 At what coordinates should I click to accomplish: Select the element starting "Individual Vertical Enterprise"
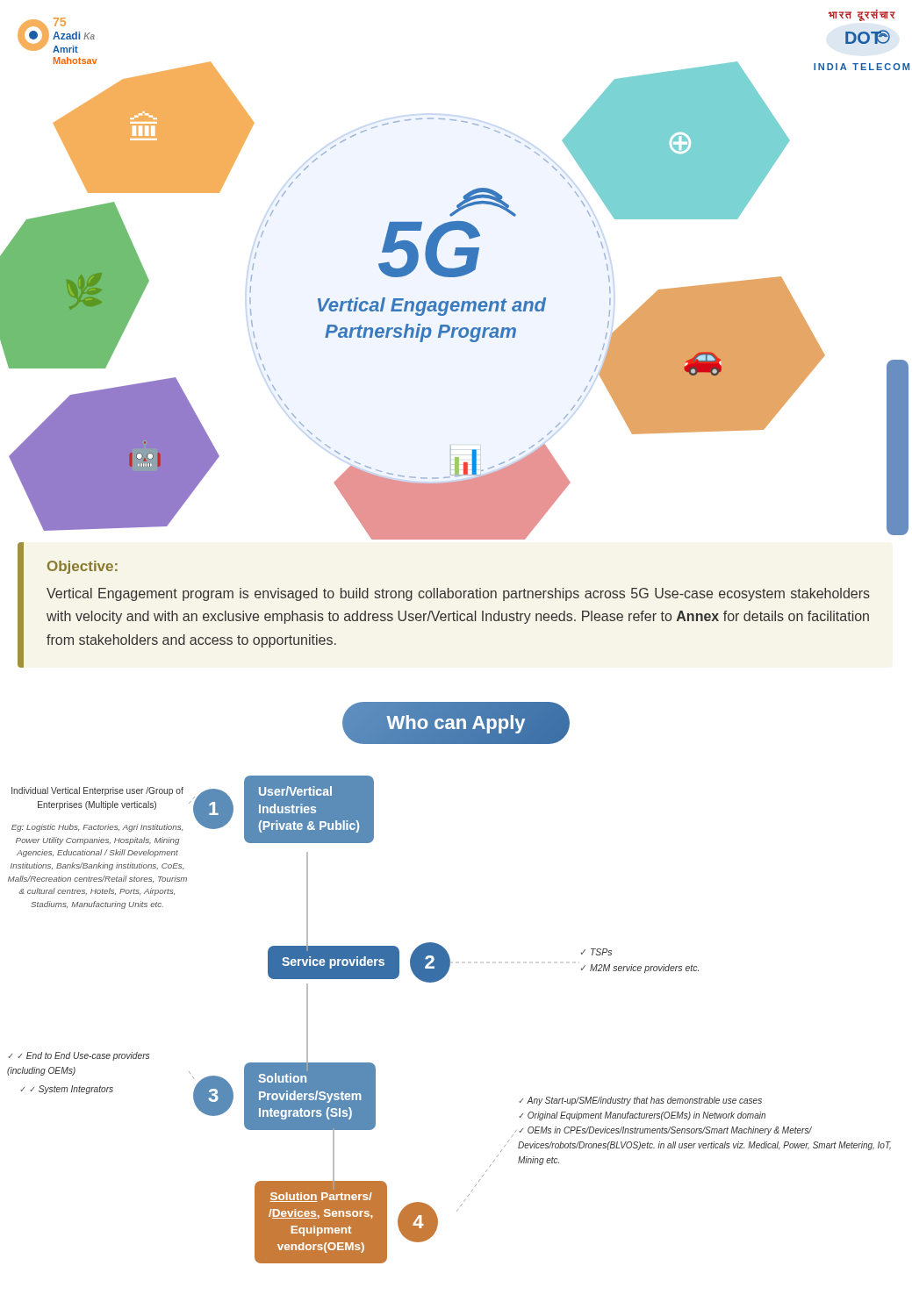click(97, 798)
